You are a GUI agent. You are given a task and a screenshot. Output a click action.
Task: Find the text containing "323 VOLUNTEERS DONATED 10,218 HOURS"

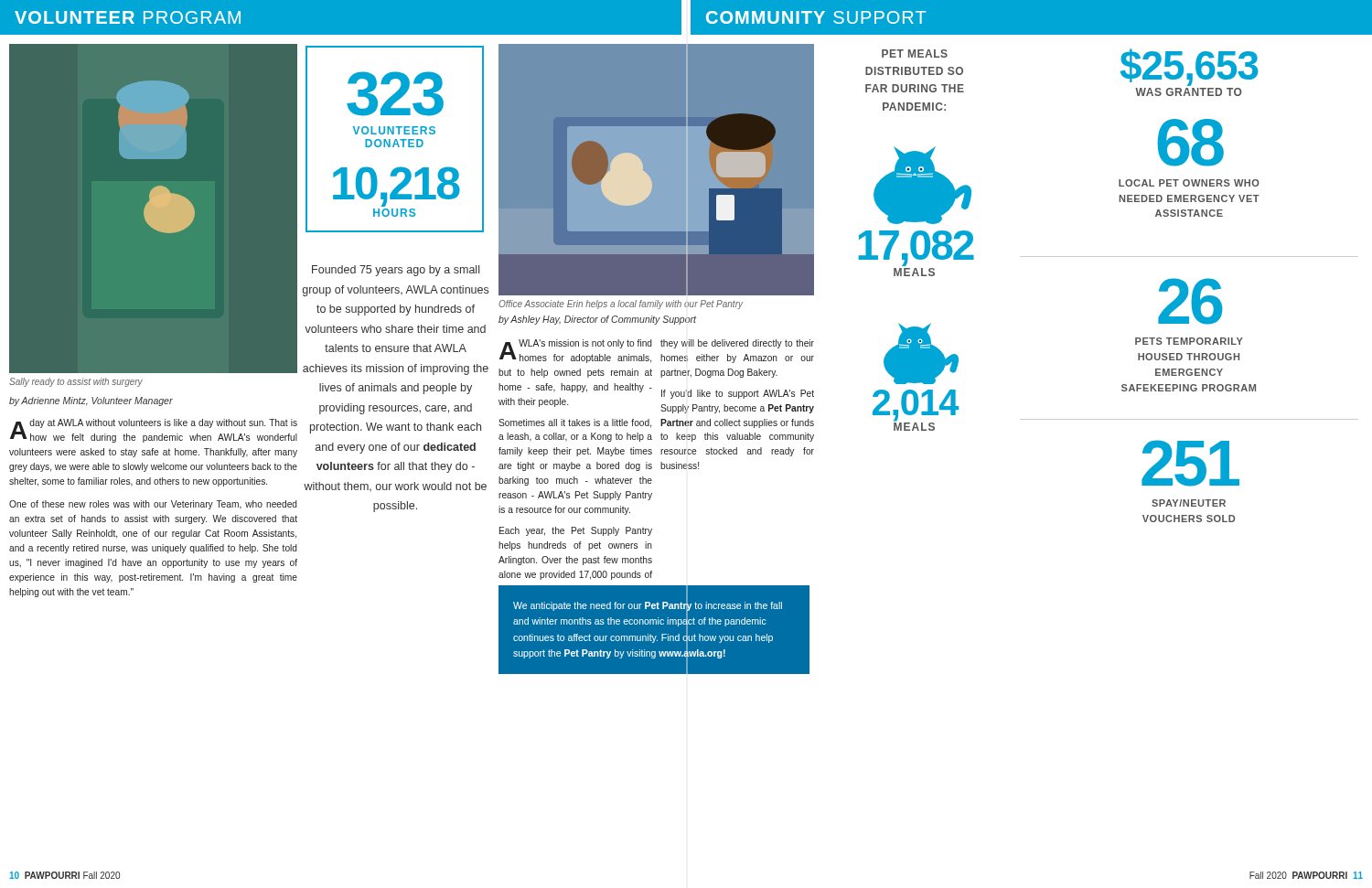click(x=395, y=139)
